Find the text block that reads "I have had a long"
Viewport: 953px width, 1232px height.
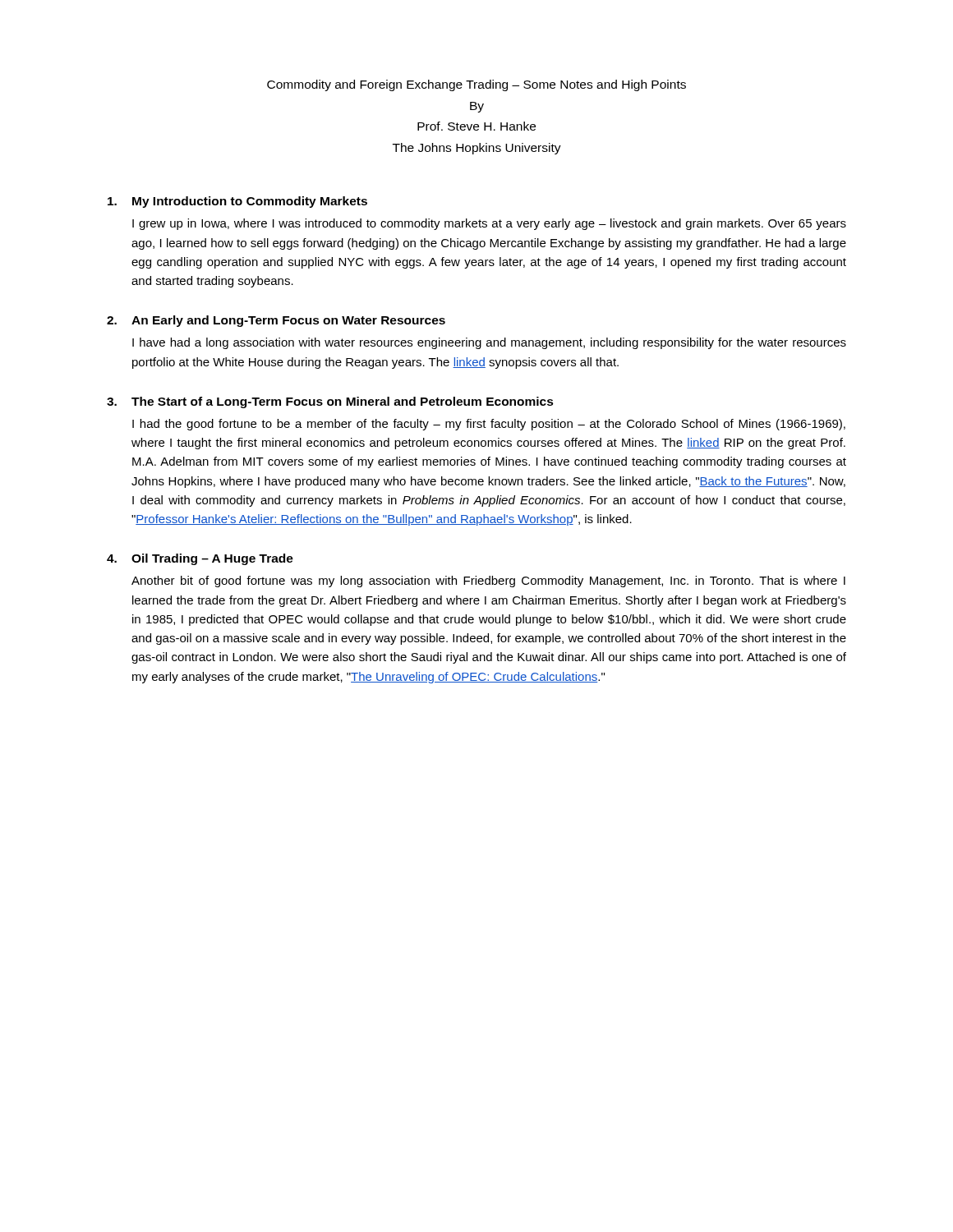(x=489, y=352)
